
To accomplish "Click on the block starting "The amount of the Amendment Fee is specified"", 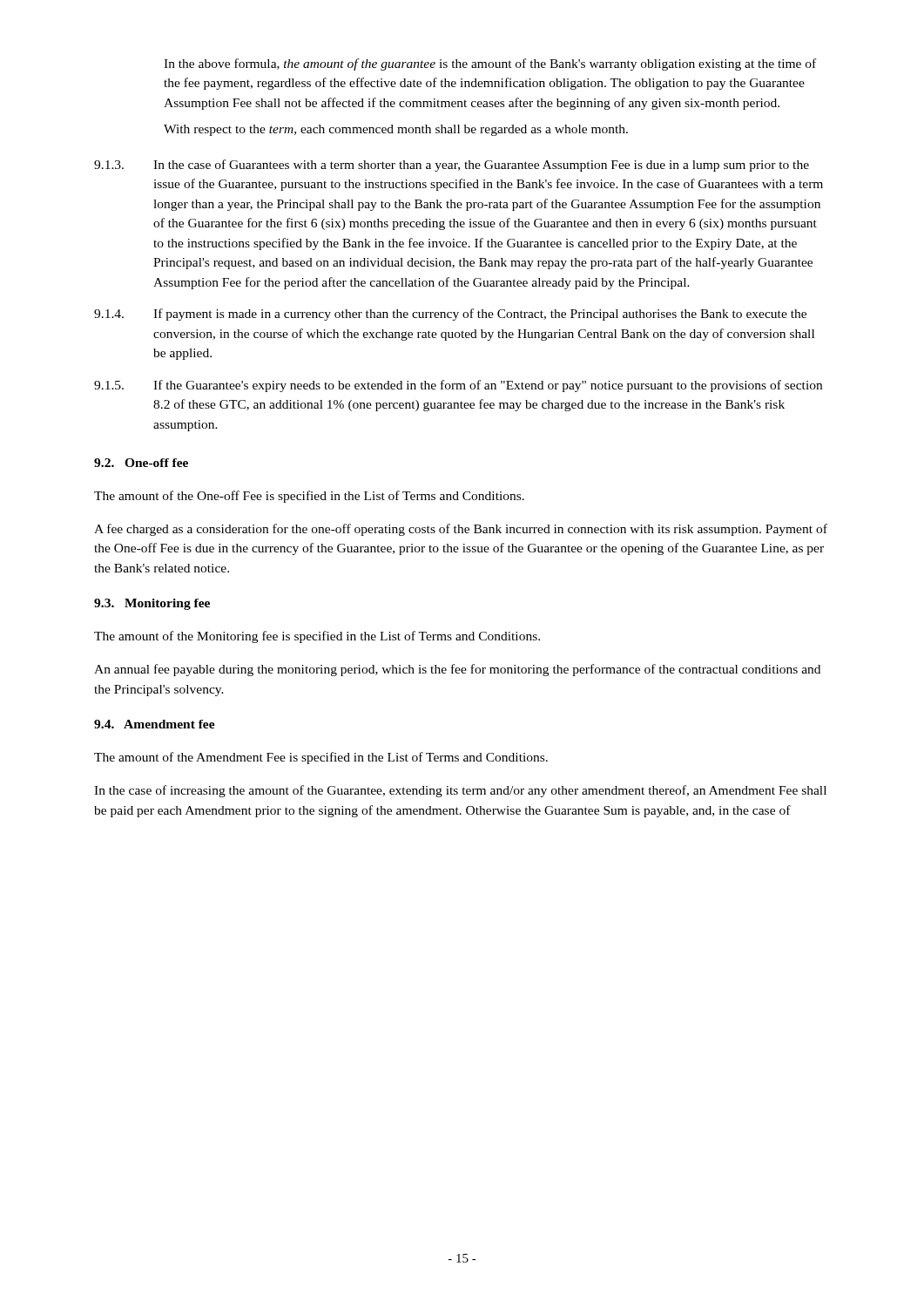I will click(462, 784).
